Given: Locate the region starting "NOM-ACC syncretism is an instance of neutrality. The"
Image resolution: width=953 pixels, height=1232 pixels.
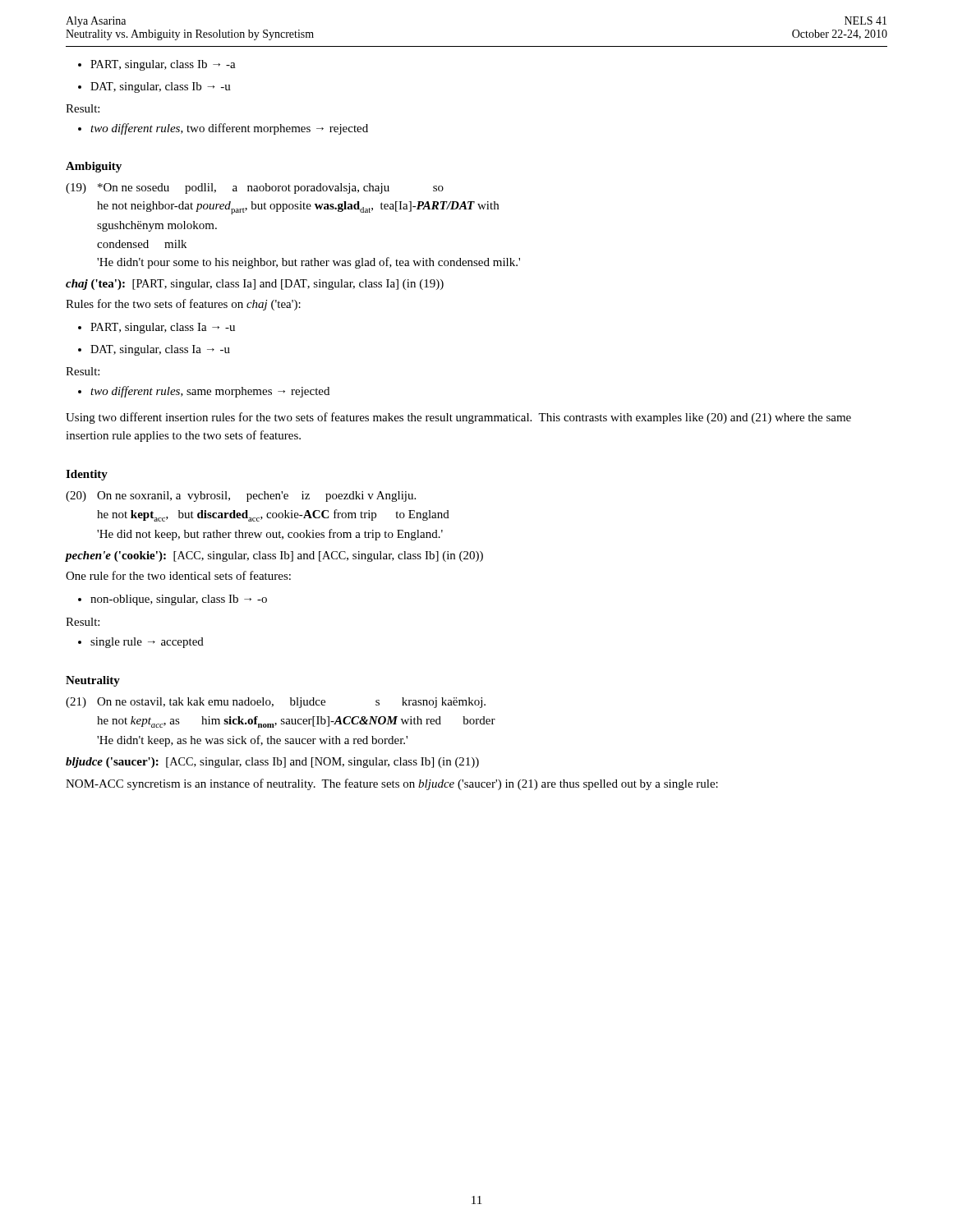Looking at the screenshot, I should (392, 783).
